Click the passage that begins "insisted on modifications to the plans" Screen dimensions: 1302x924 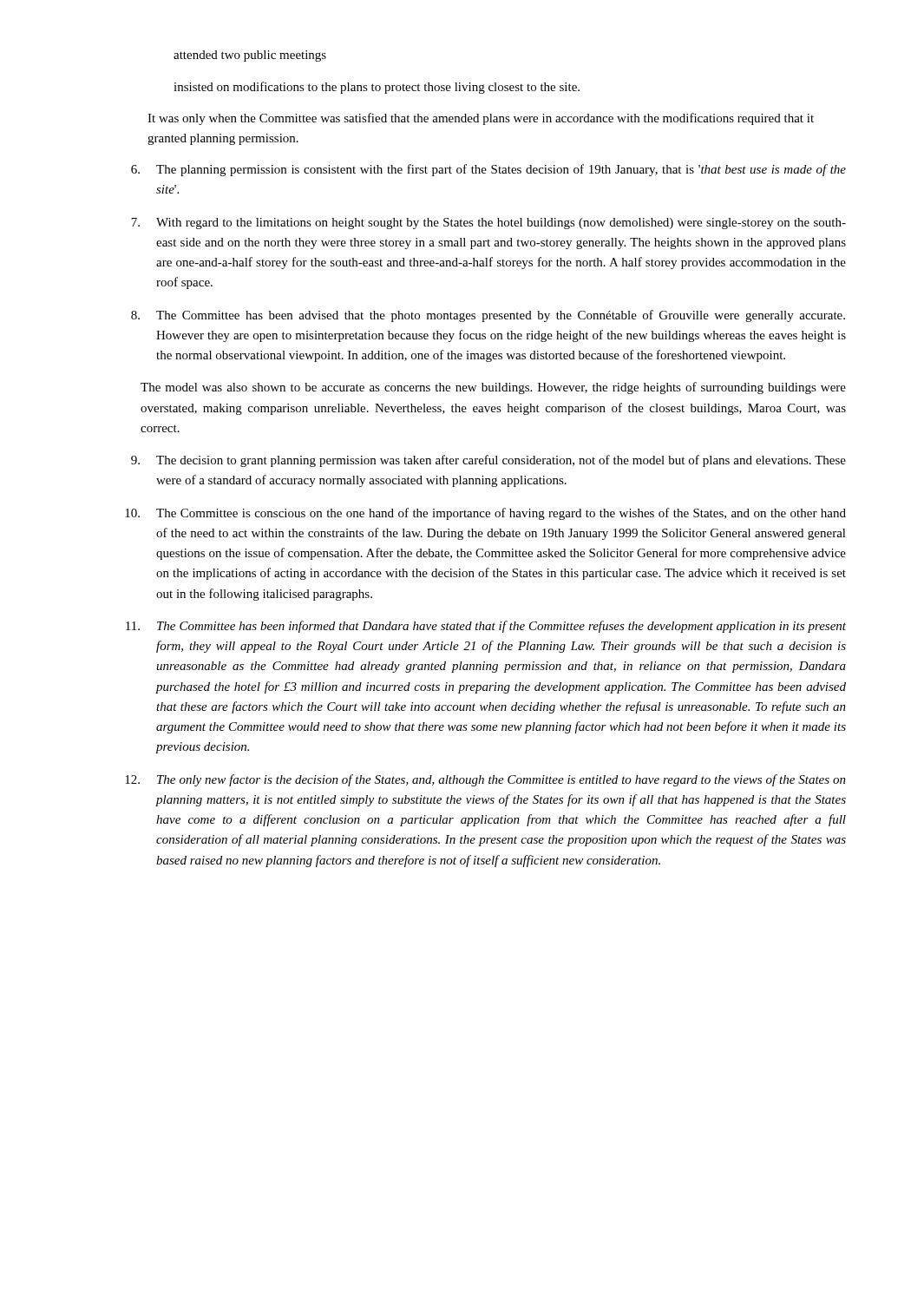pos(377,86)
